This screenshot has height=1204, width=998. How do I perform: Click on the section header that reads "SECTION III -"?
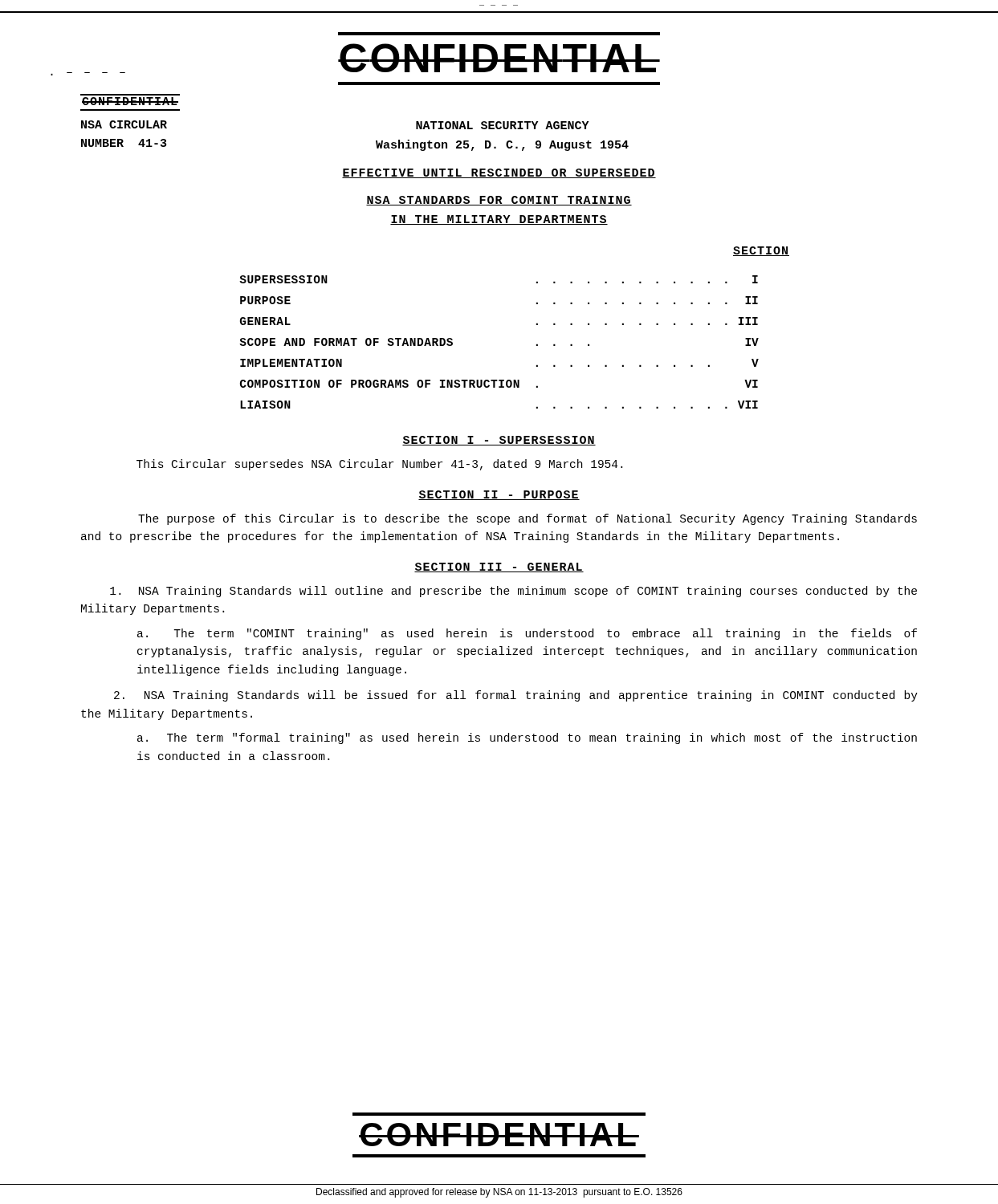point(499,568)
